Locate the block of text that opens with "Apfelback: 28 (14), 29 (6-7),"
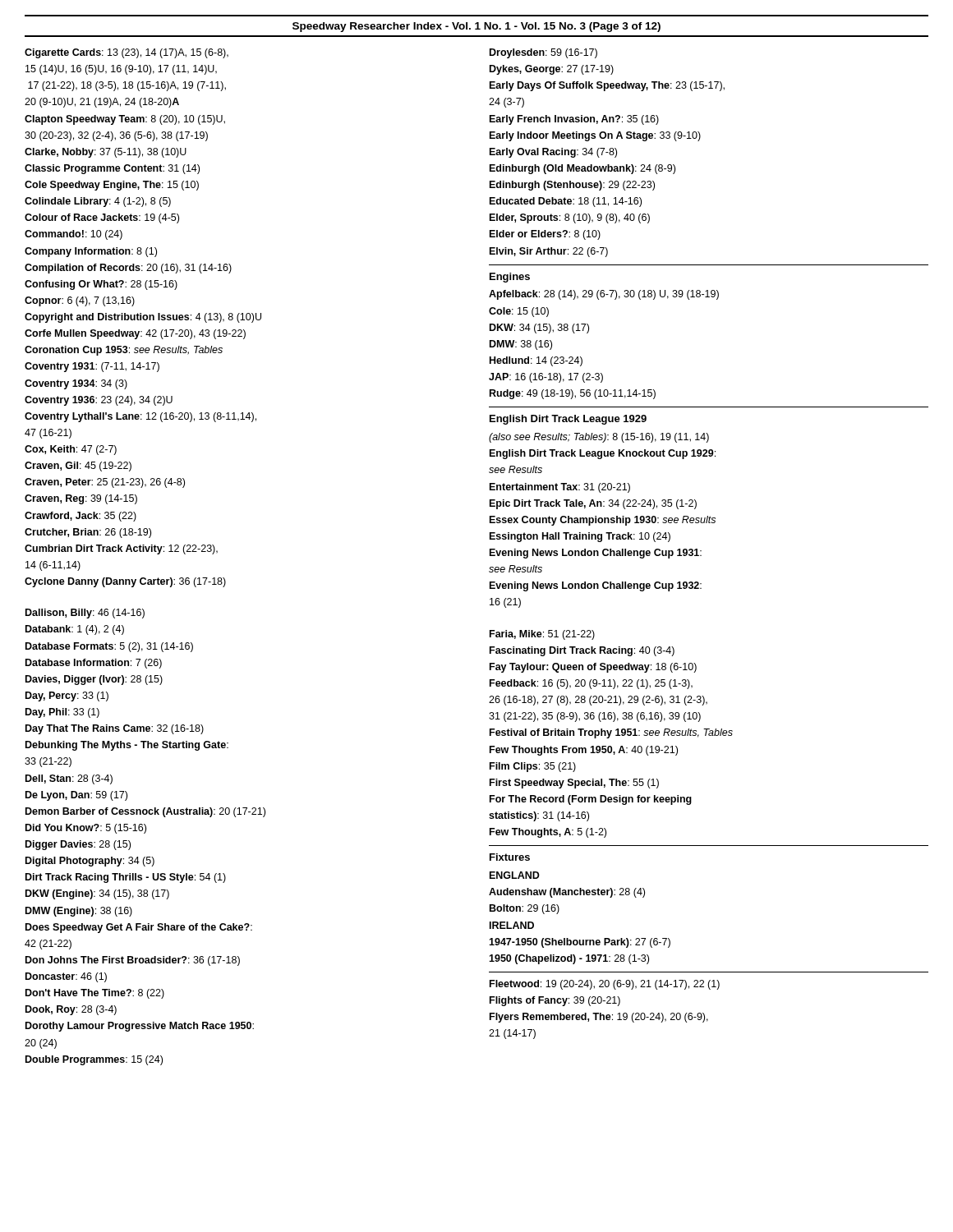Viewport: 953px width, 1232px height. point(604,295)
